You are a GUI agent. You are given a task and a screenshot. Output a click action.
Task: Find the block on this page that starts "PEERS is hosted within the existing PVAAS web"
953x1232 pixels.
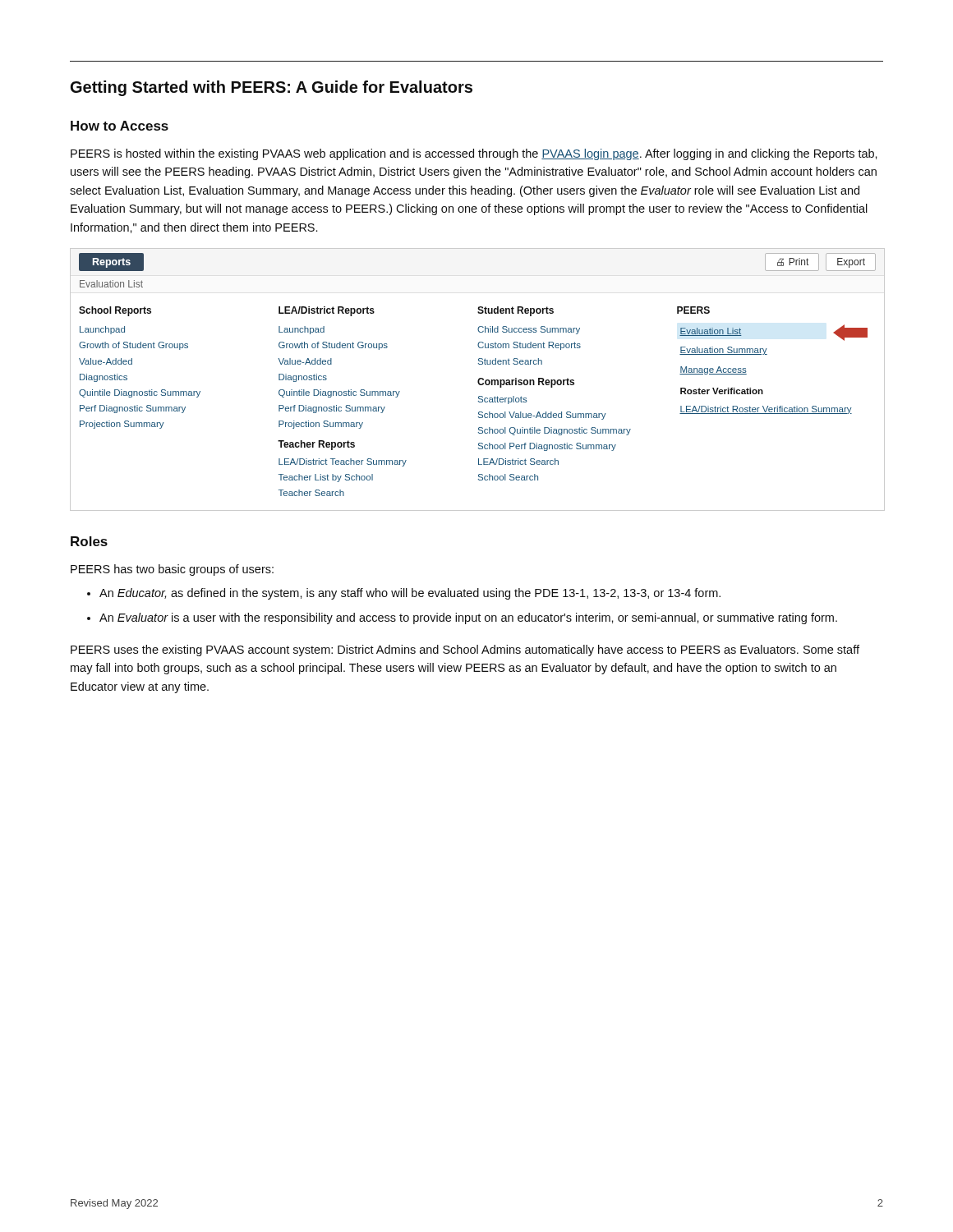(x=474, y=190)
